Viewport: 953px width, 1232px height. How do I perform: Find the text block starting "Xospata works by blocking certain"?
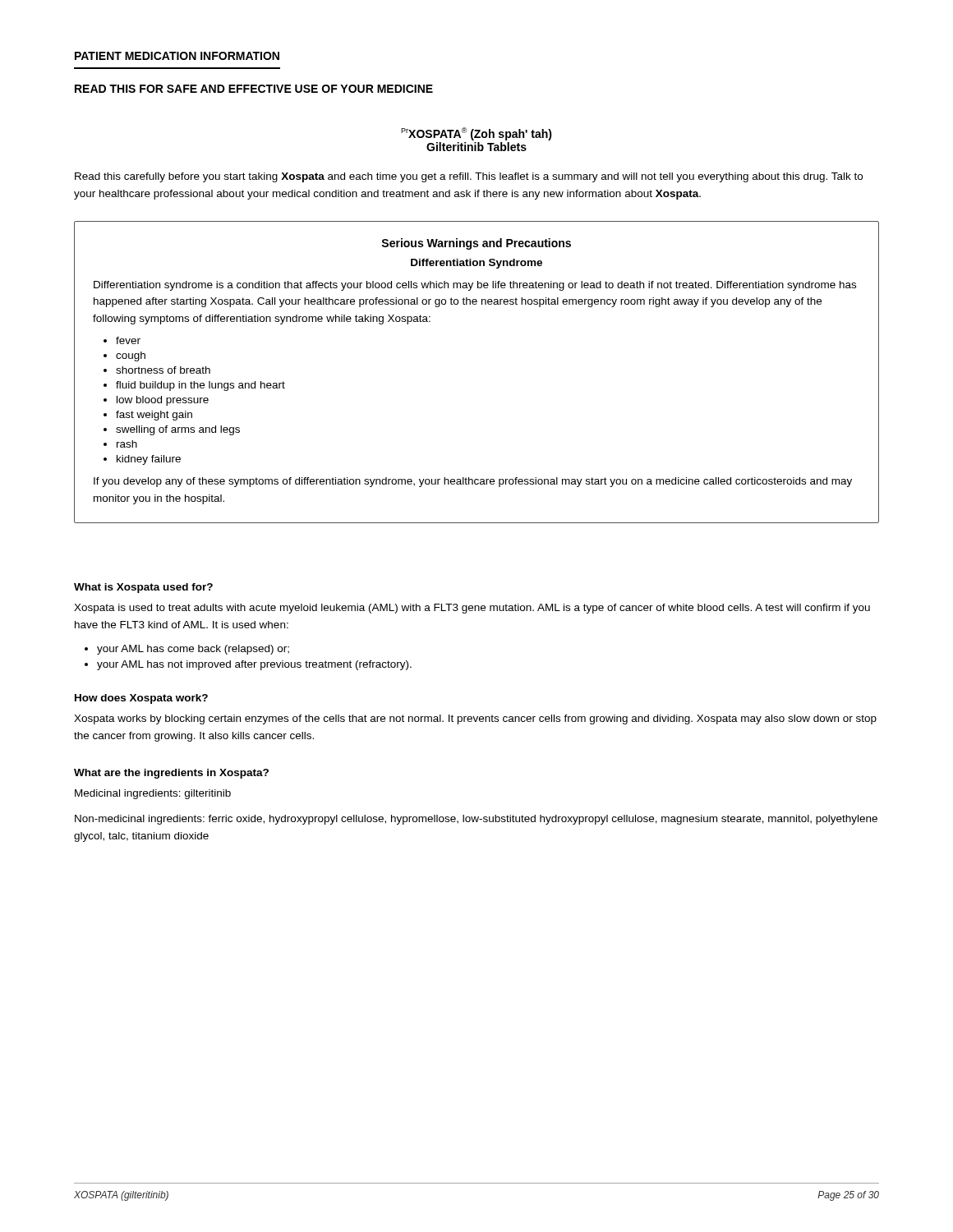click(x=475, y=727)
